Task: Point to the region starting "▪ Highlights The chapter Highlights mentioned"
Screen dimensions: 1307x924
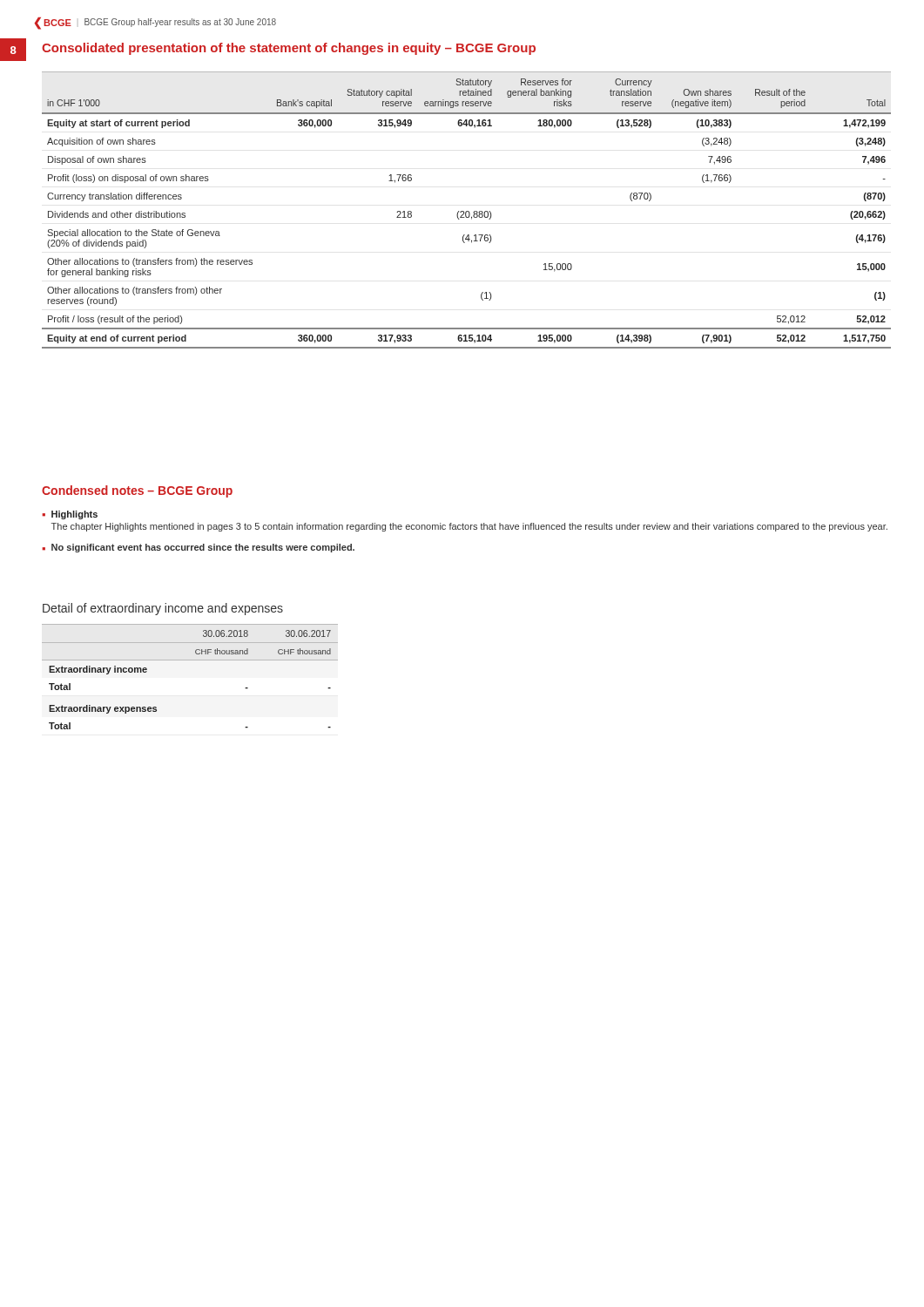Action: point(465,520)
